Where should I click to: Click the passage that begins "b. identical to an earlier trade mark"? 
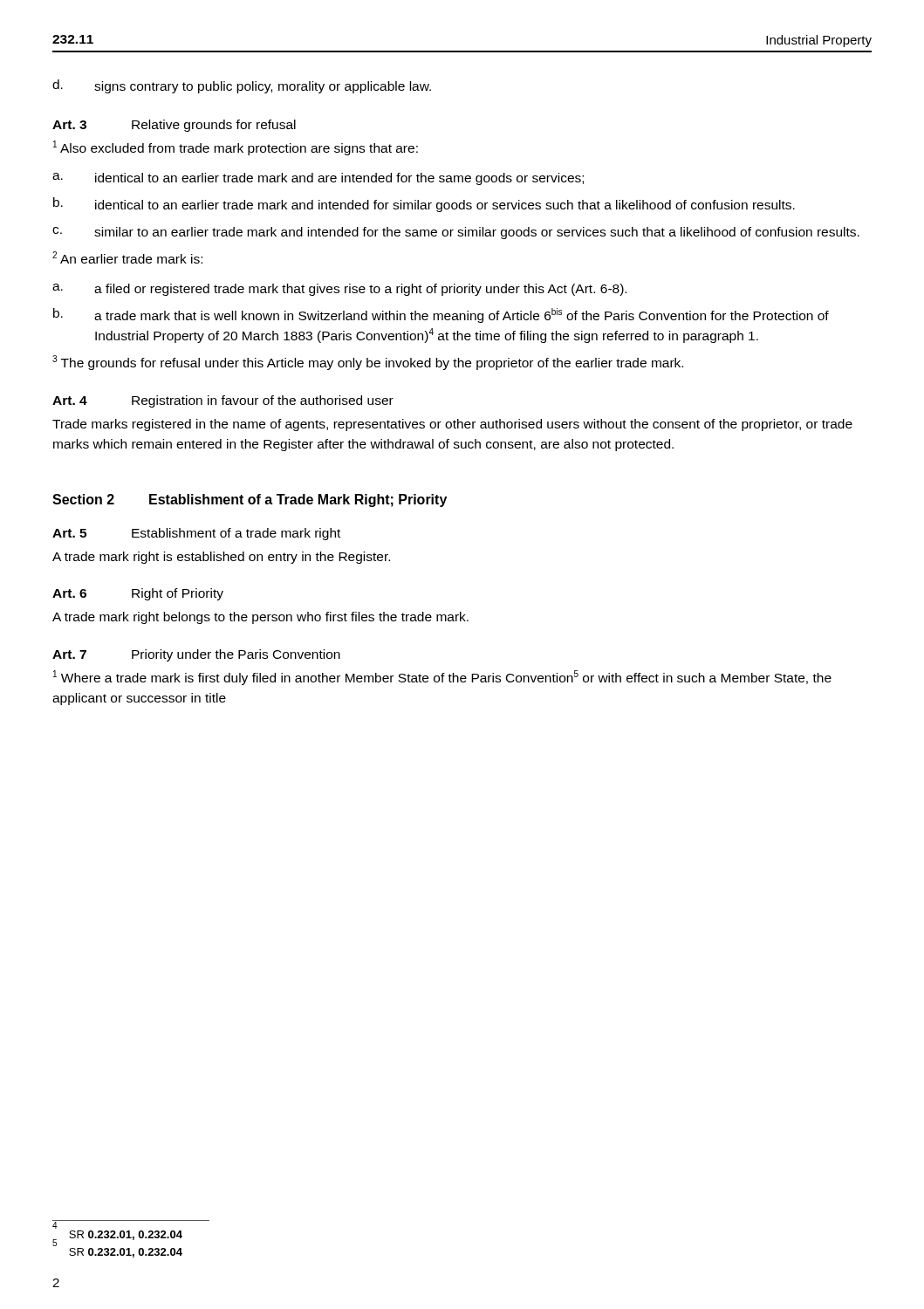tap(462, 205)
